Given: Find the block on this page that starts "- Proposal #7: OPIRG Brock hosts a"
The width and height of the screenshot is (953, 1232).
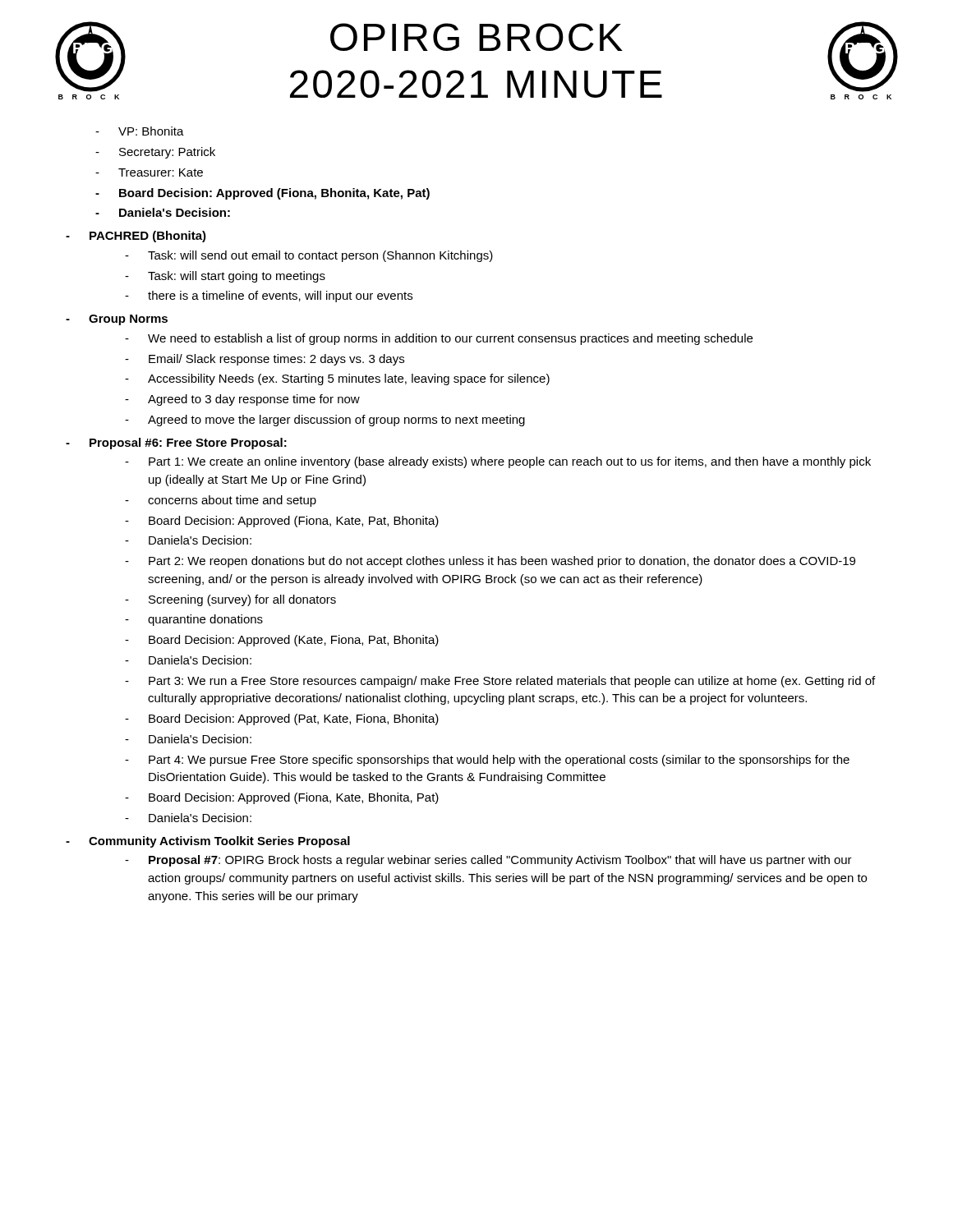Looking at the screenshot, I should point(506,878).
